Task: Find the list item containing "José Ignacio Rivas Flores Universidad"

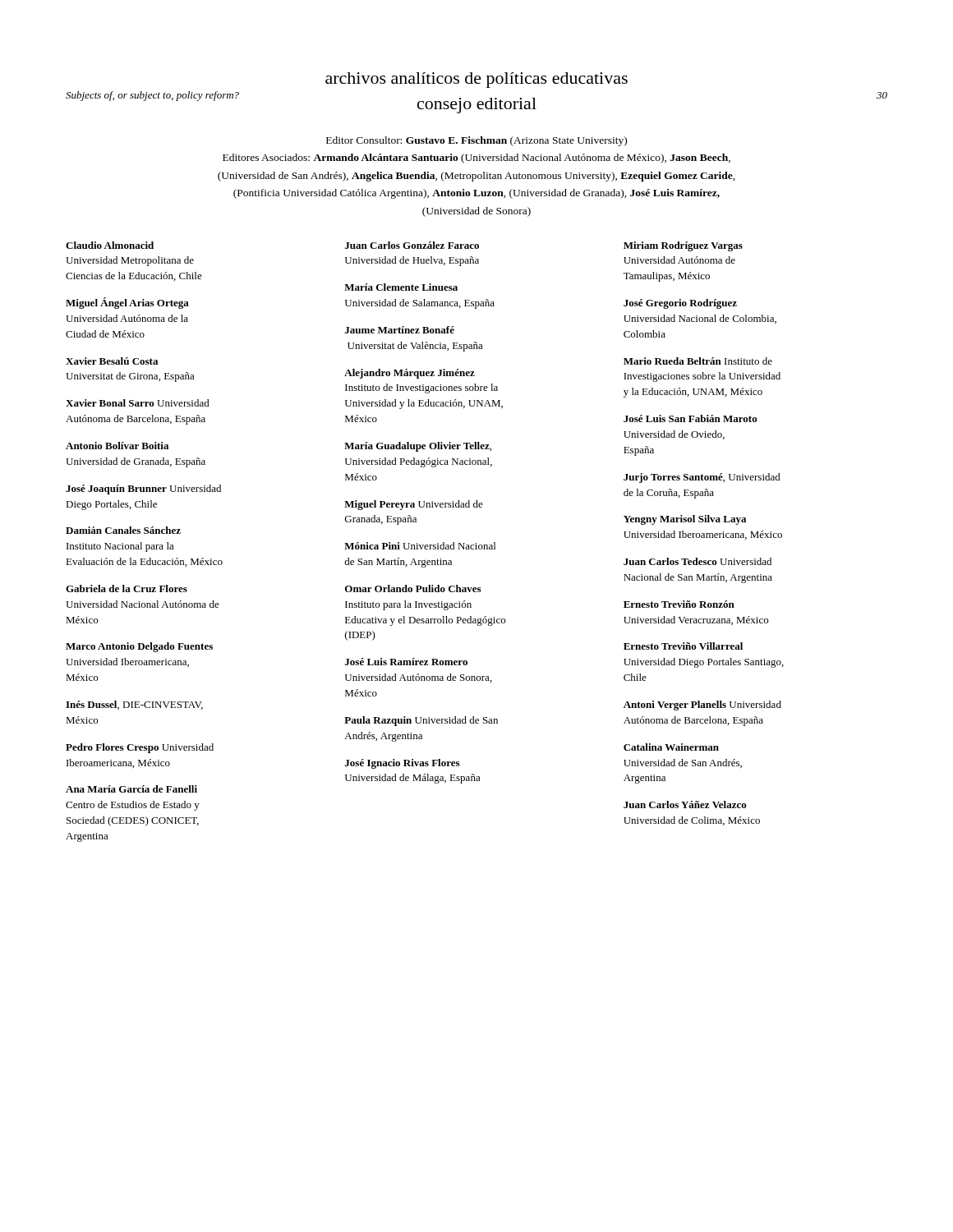Action: [476, 771]
